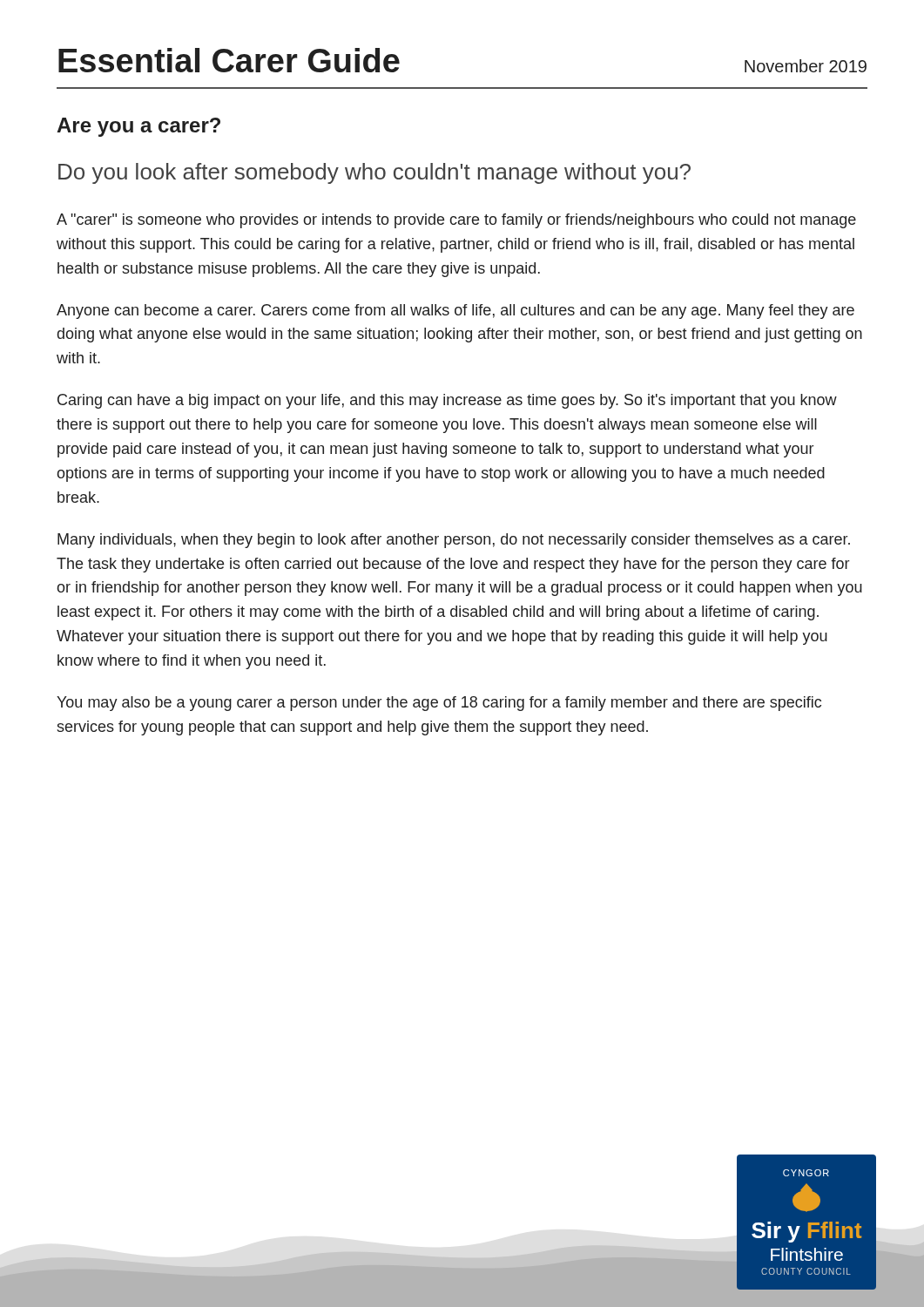
Task: Locate the text "Are you a carer?"
Action: (x=139, y=125)
